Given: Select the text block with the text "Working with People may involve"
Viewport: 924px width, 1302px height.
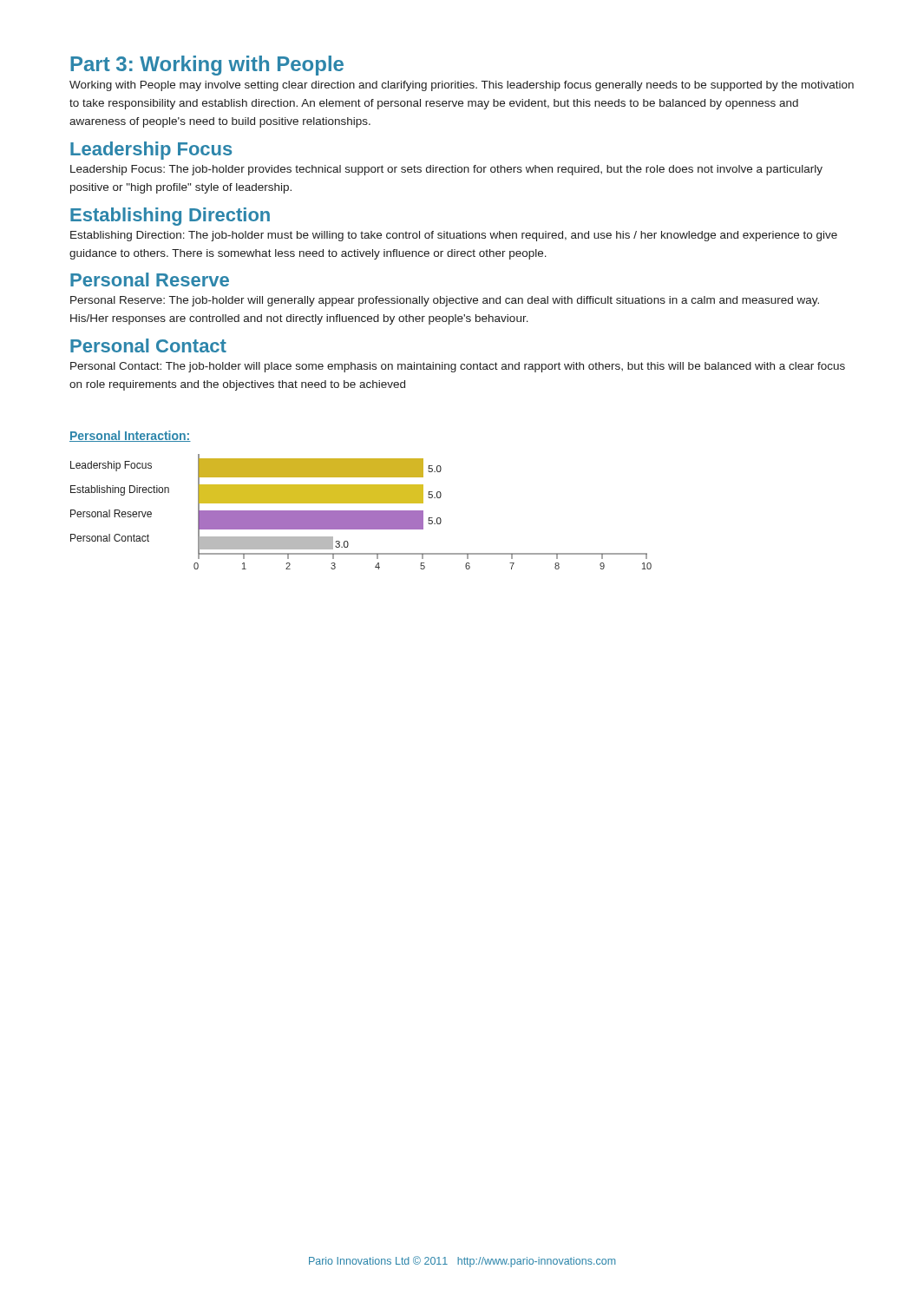Looking at the screenshot, I should tap(462, 103).
